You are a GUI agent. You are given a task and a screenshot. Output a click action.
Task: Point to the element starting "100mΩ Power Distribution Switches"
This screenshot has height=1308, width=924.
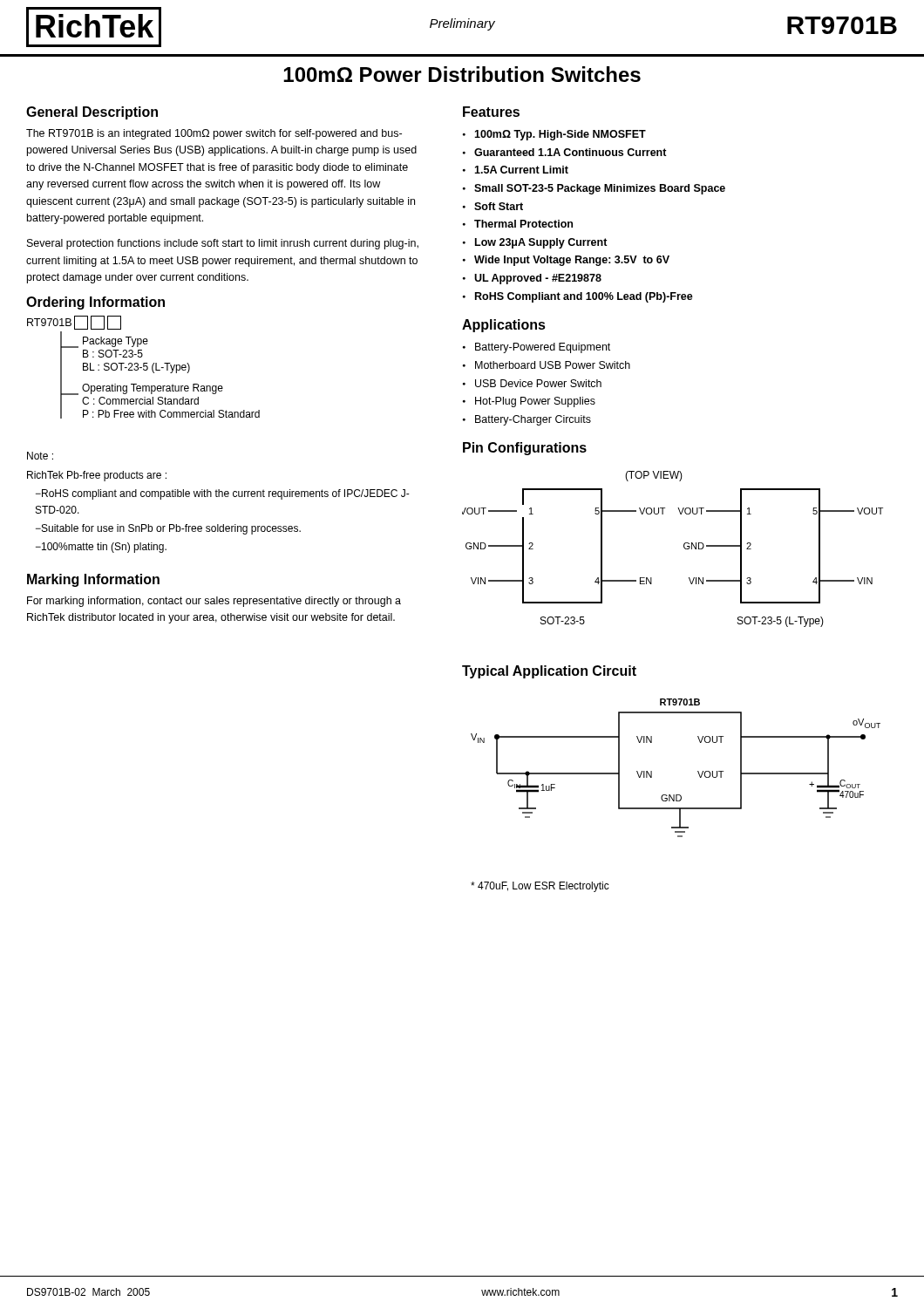tap(462, 75)
